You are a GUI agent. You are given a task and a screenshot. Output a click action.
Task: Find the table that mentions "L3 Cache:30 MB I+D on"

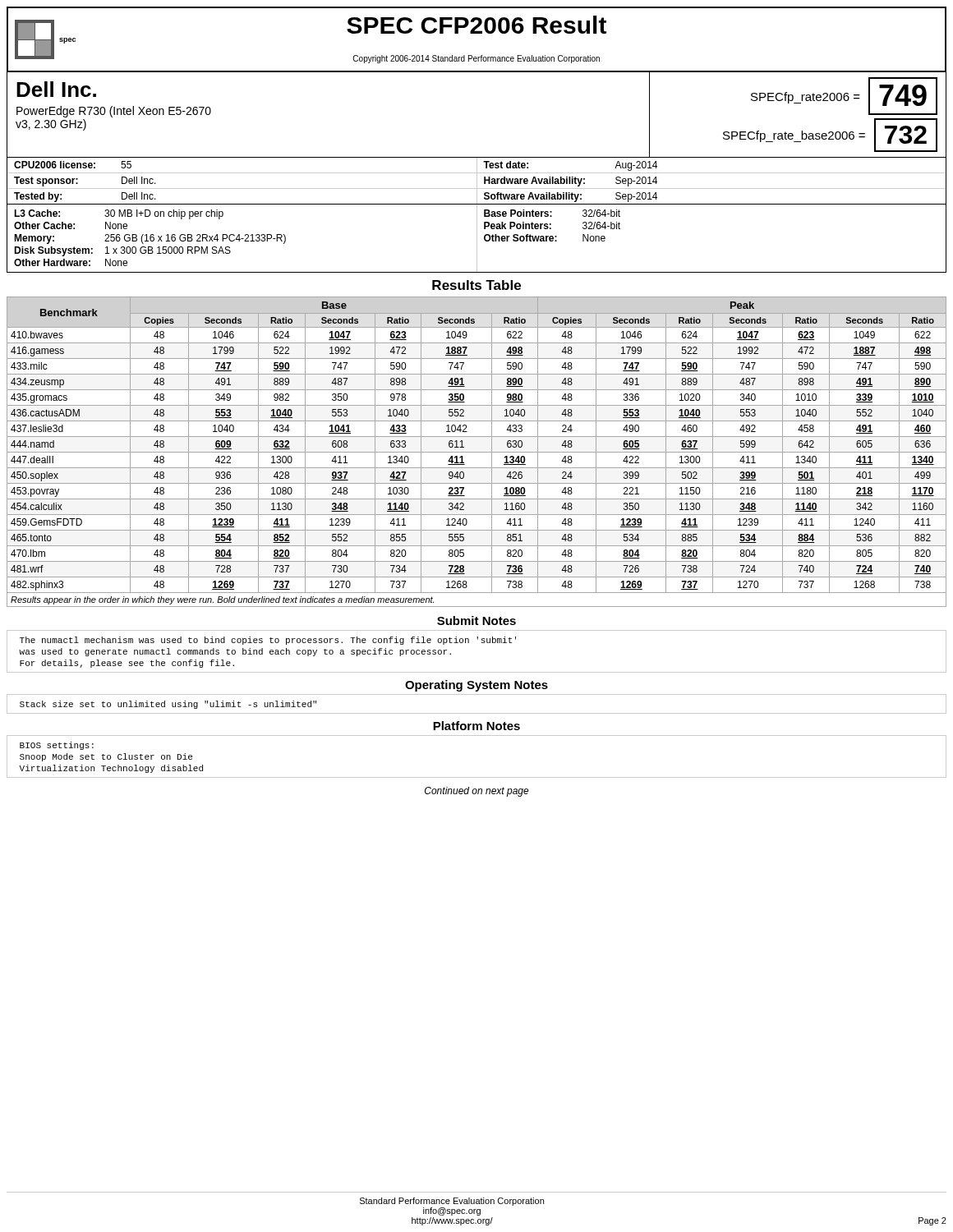click(x=476, y=239)
